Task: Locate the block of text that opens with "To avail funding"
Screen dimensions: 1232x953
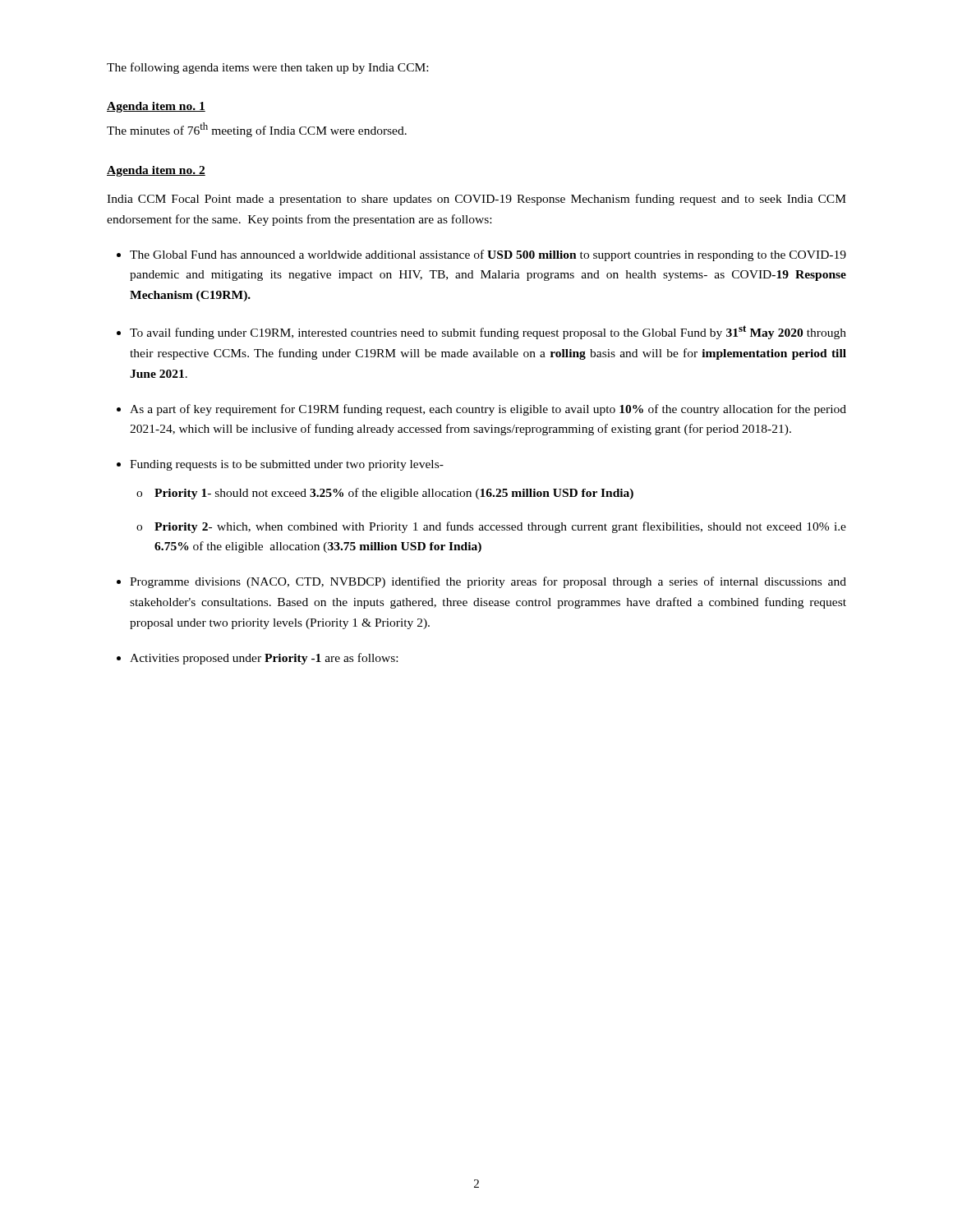Action: (x=488, y=351)
